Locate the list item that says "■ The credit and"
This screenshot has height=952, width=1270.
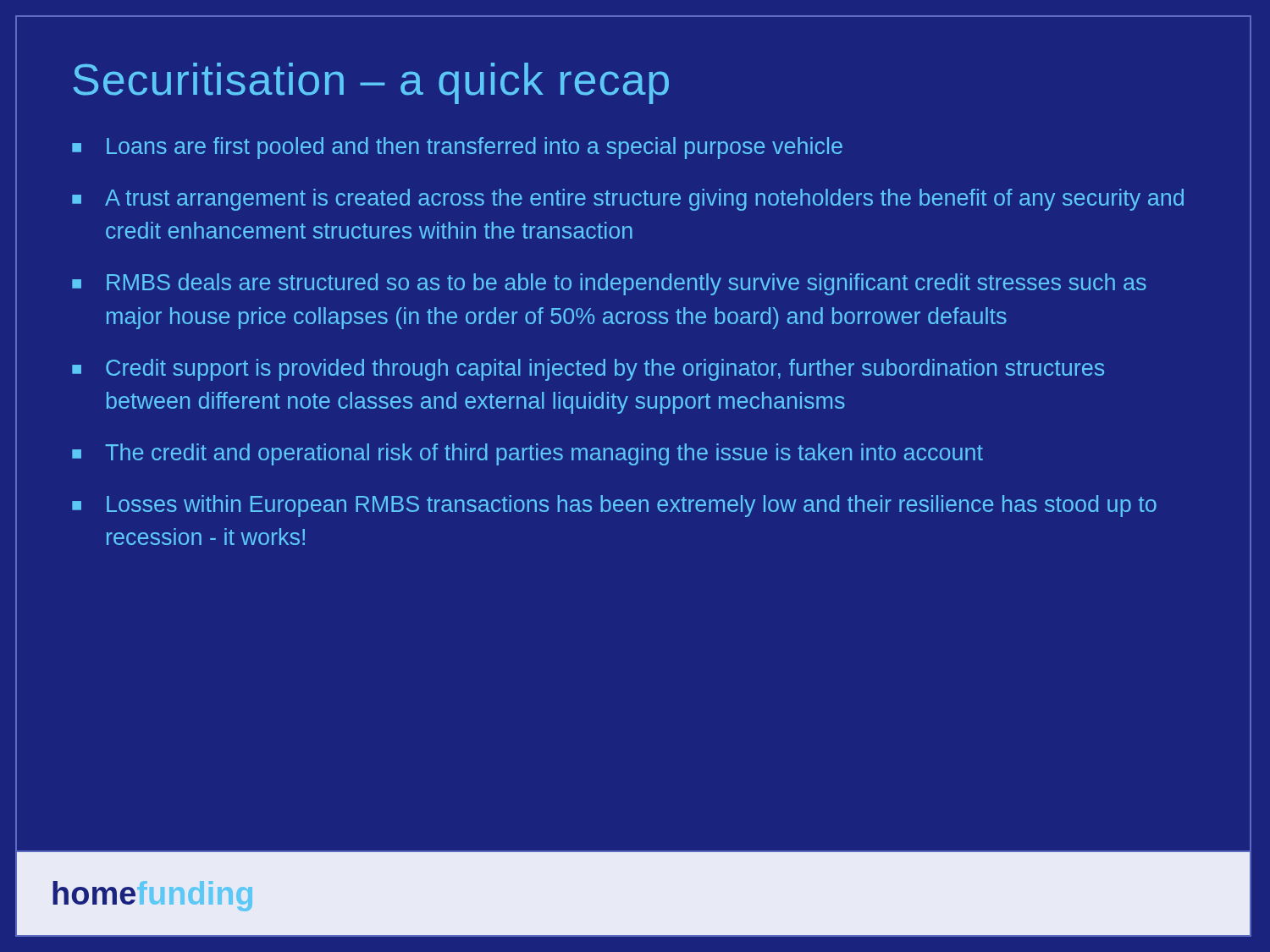527,453
